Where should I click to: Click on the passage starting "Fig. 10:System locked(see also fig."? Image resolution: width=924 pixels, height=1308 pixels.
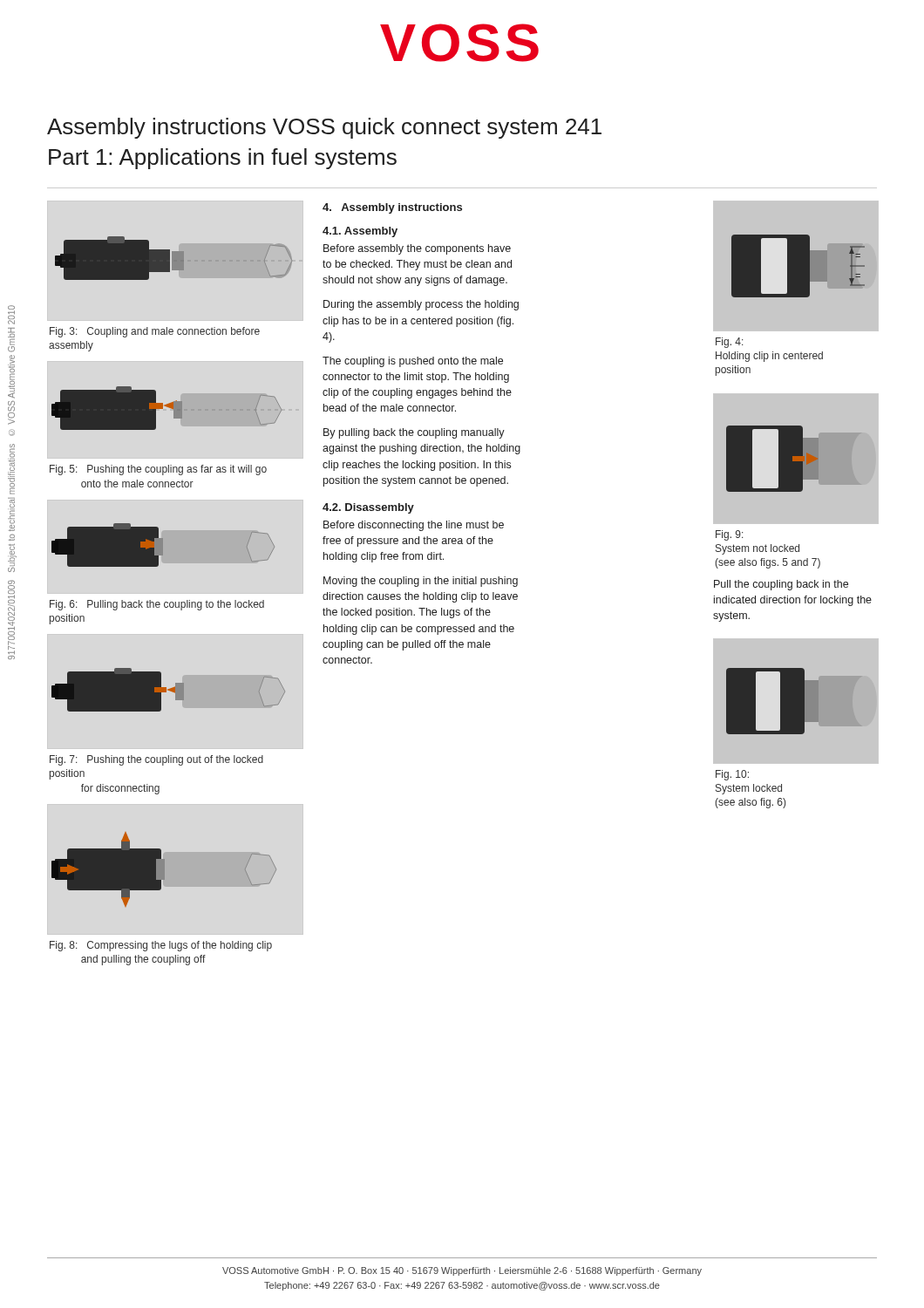coord(751,788)
